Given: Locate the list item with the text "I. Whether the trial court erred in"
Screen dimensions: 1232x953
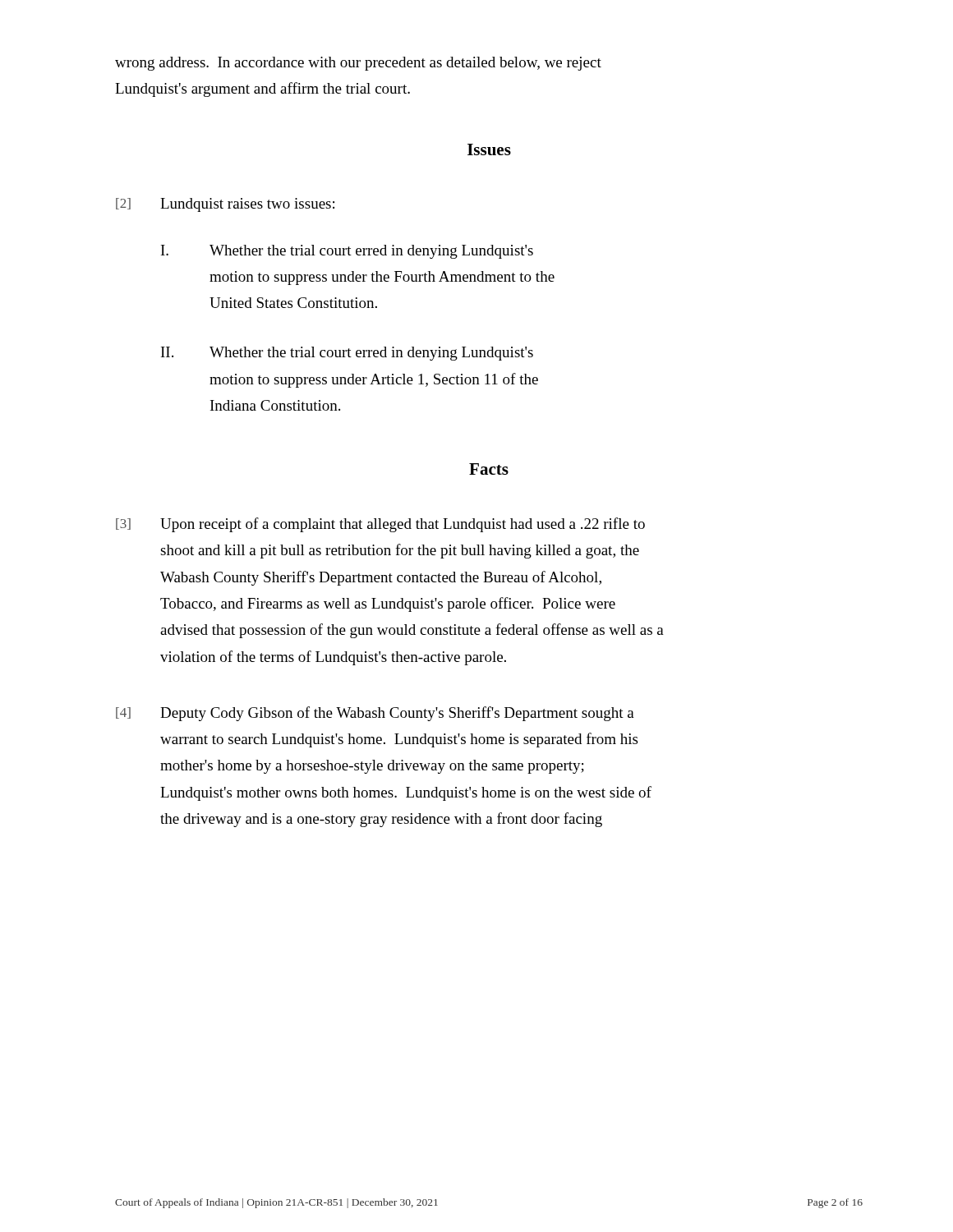Looking at the screenshot, I should [x=511, y=277].
